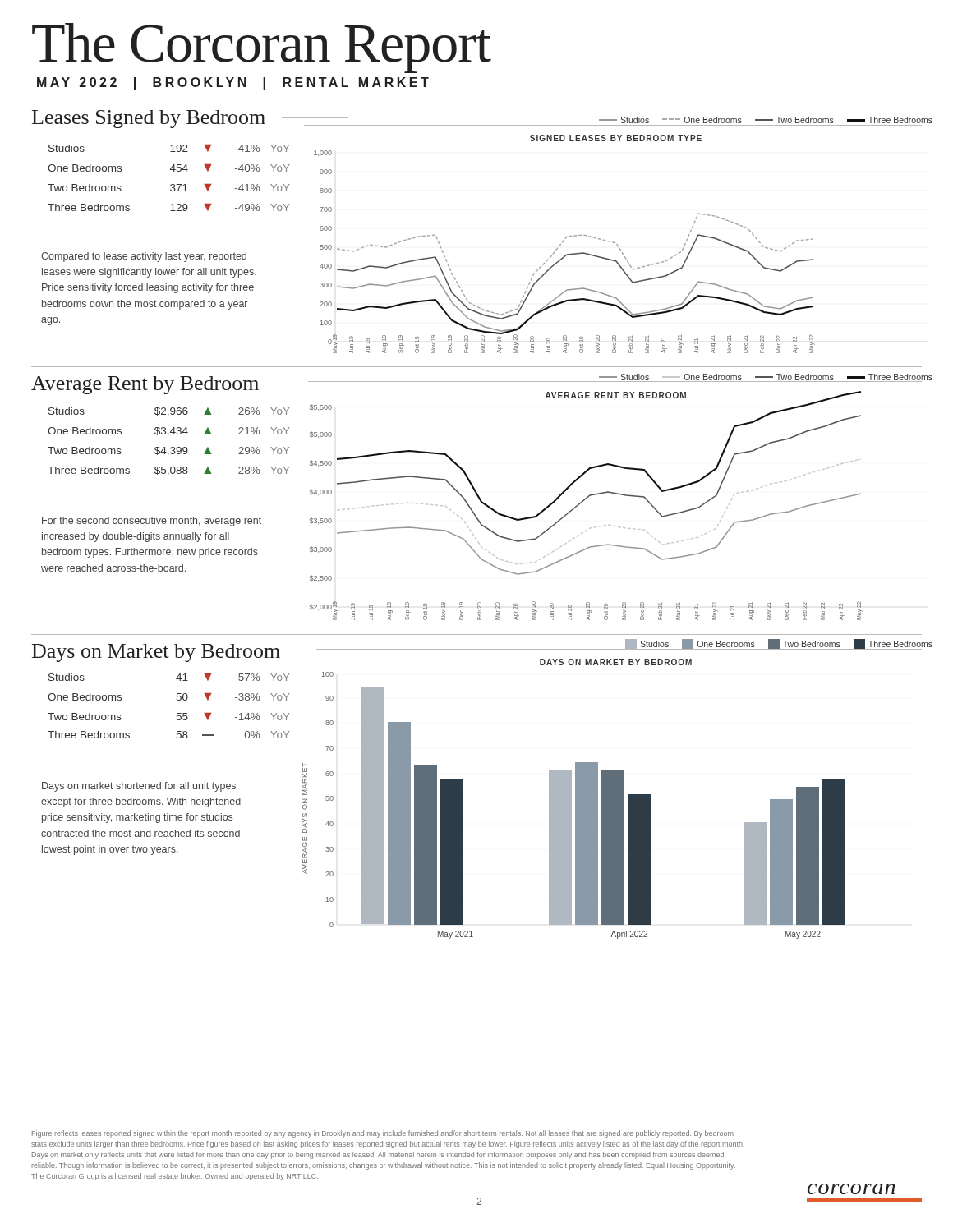Click on the title with the text "The Corcoran Report"
This screenshot has height=1232, width=953.
pyautogui.click(x=261, y=43)
